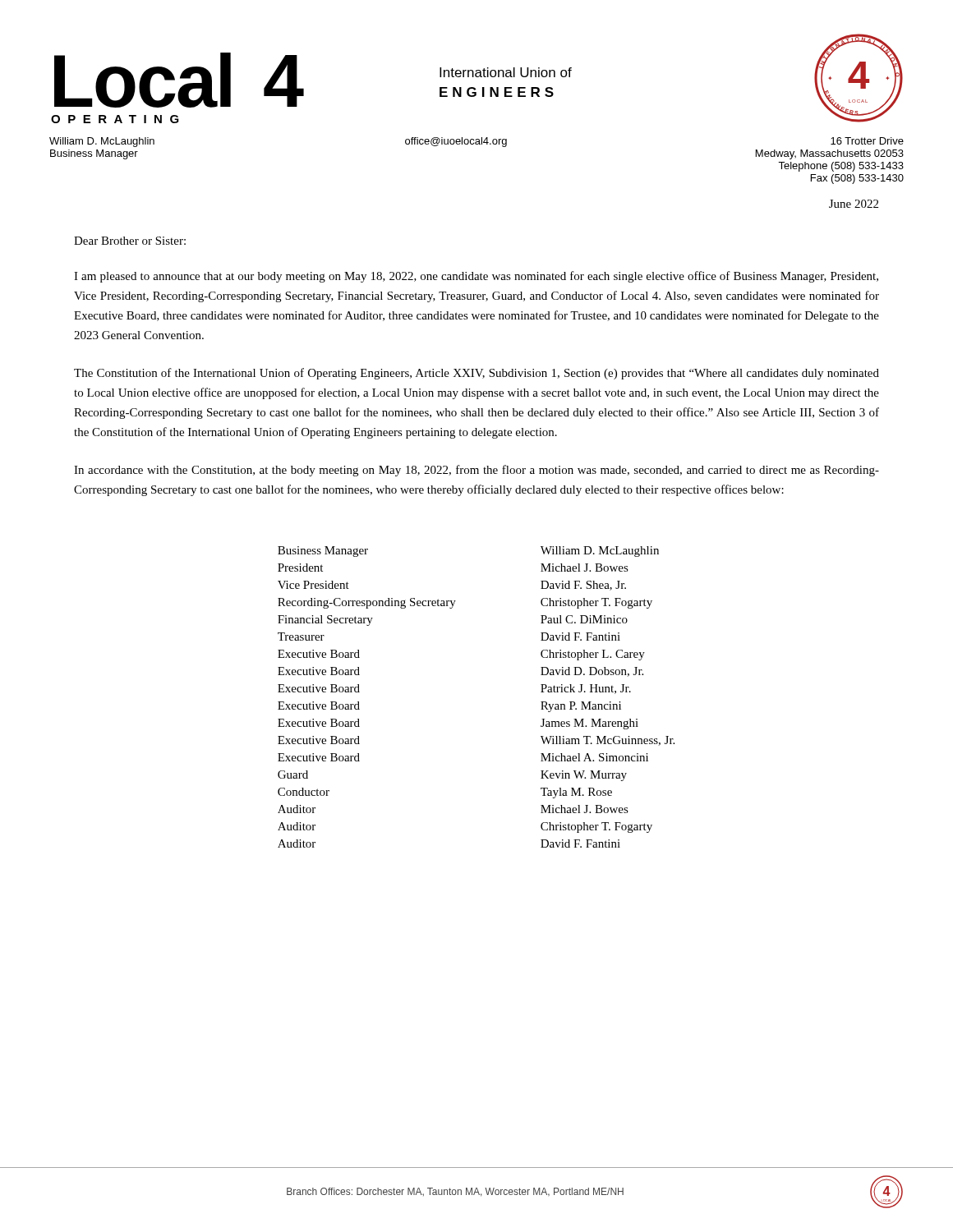The width and height of the screenshot is (953, 1232).
Task: Click the table
Action: point(476,685)
